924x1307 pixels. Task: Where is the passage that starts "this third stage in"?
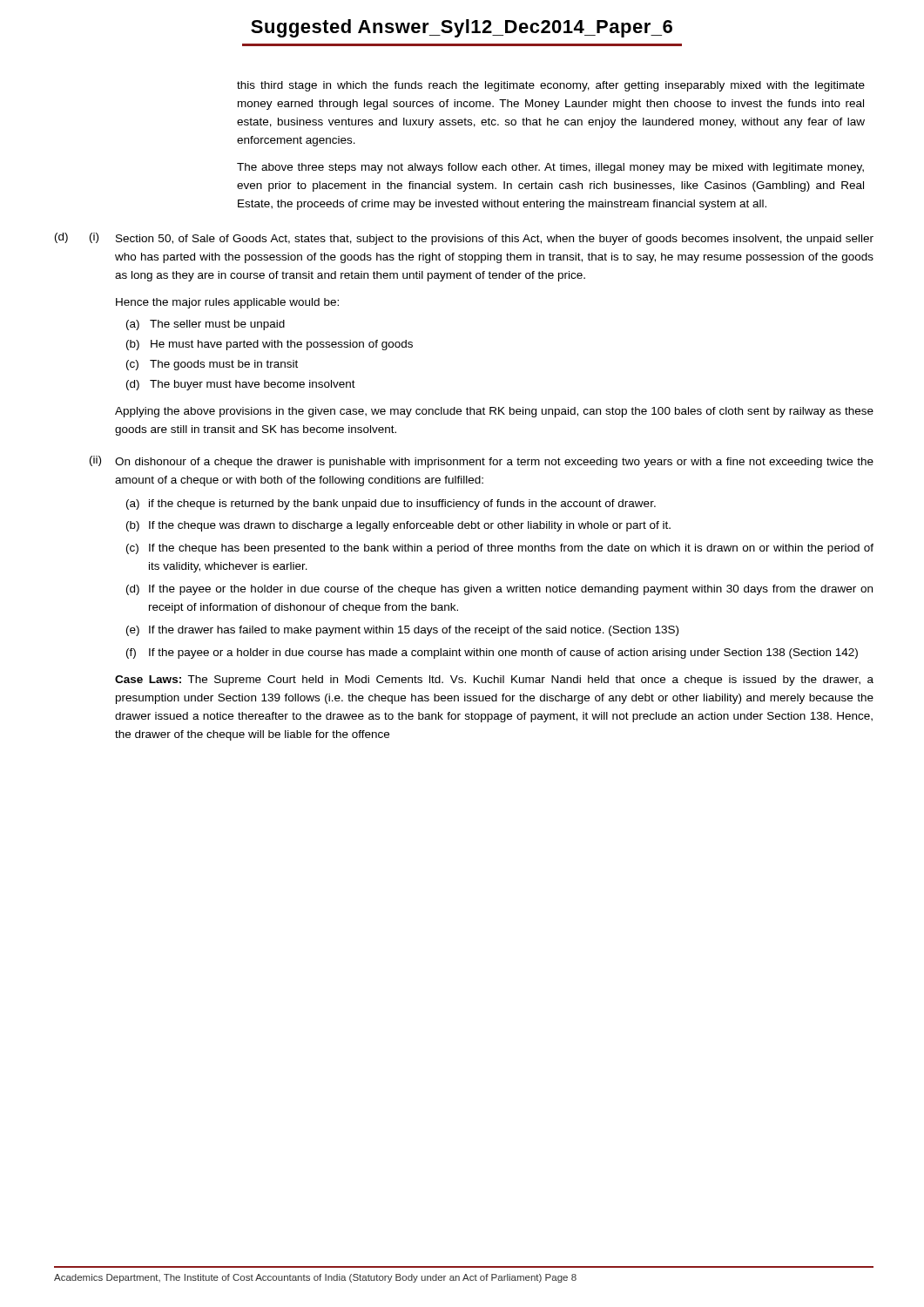click(x=551, y=112)
